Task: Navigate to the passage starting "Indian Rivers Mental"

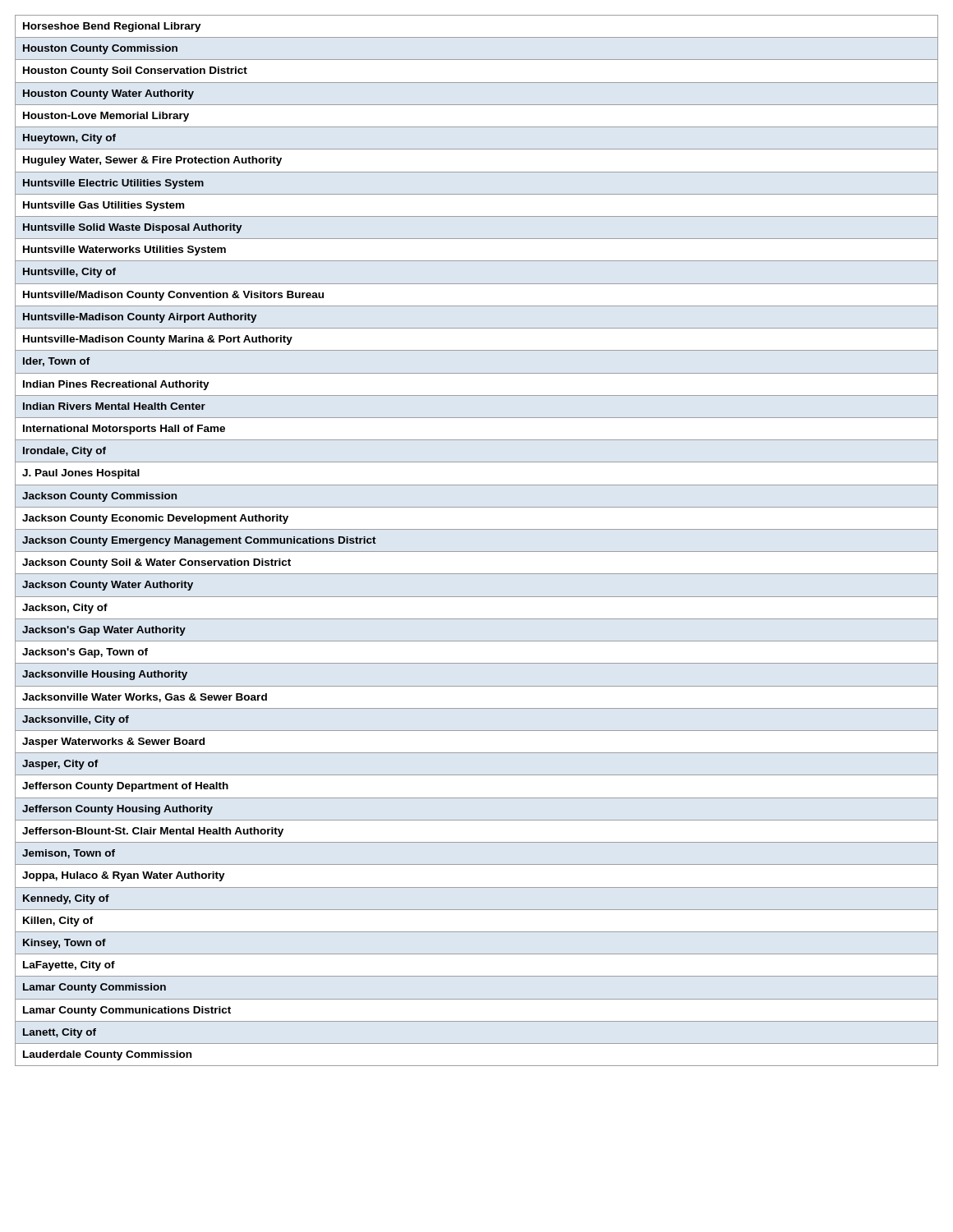Action: 476,406
